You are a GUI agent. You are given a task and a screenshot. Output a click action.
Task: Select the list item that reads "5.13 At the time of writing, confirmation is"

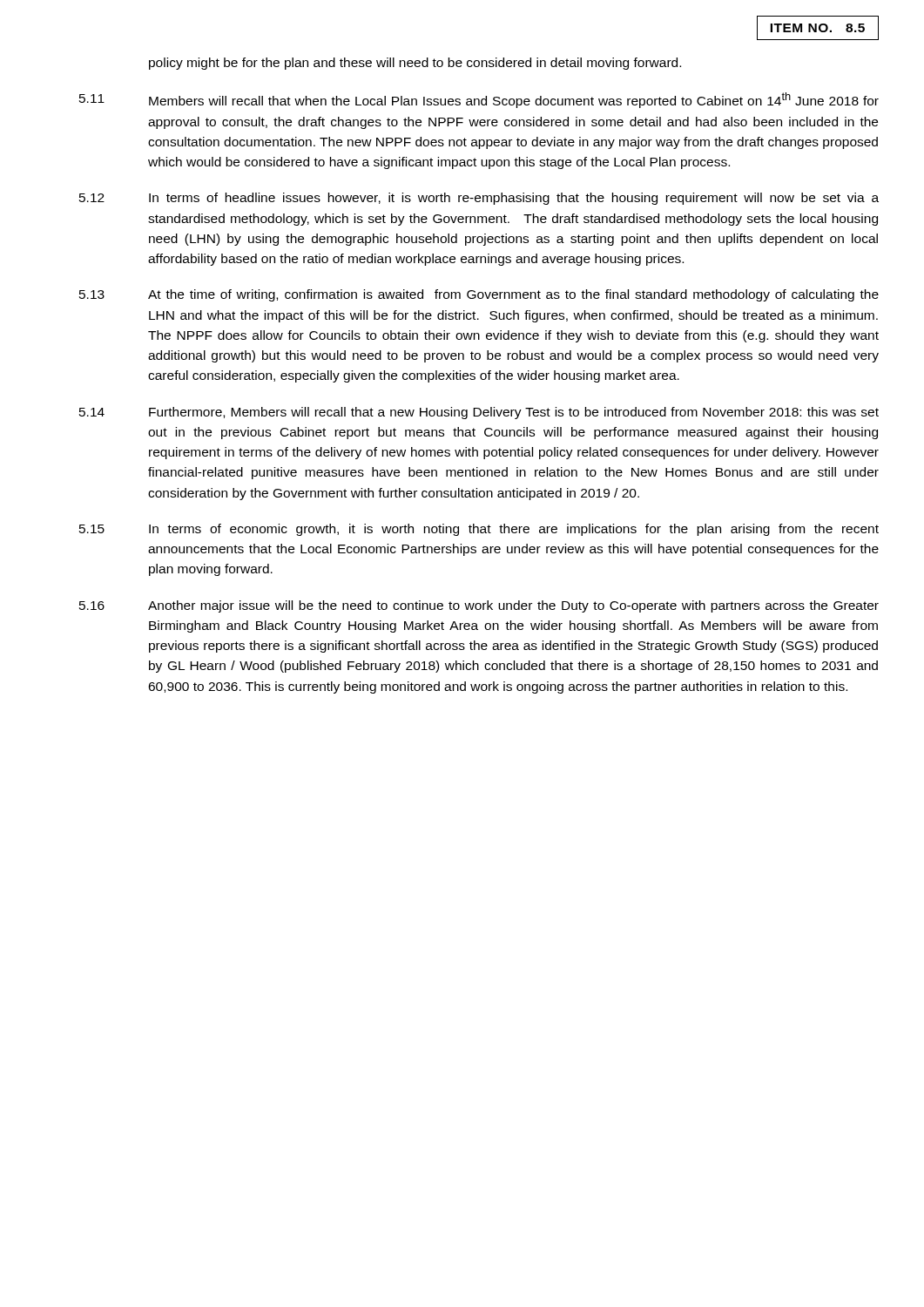(x=479, y=335)
